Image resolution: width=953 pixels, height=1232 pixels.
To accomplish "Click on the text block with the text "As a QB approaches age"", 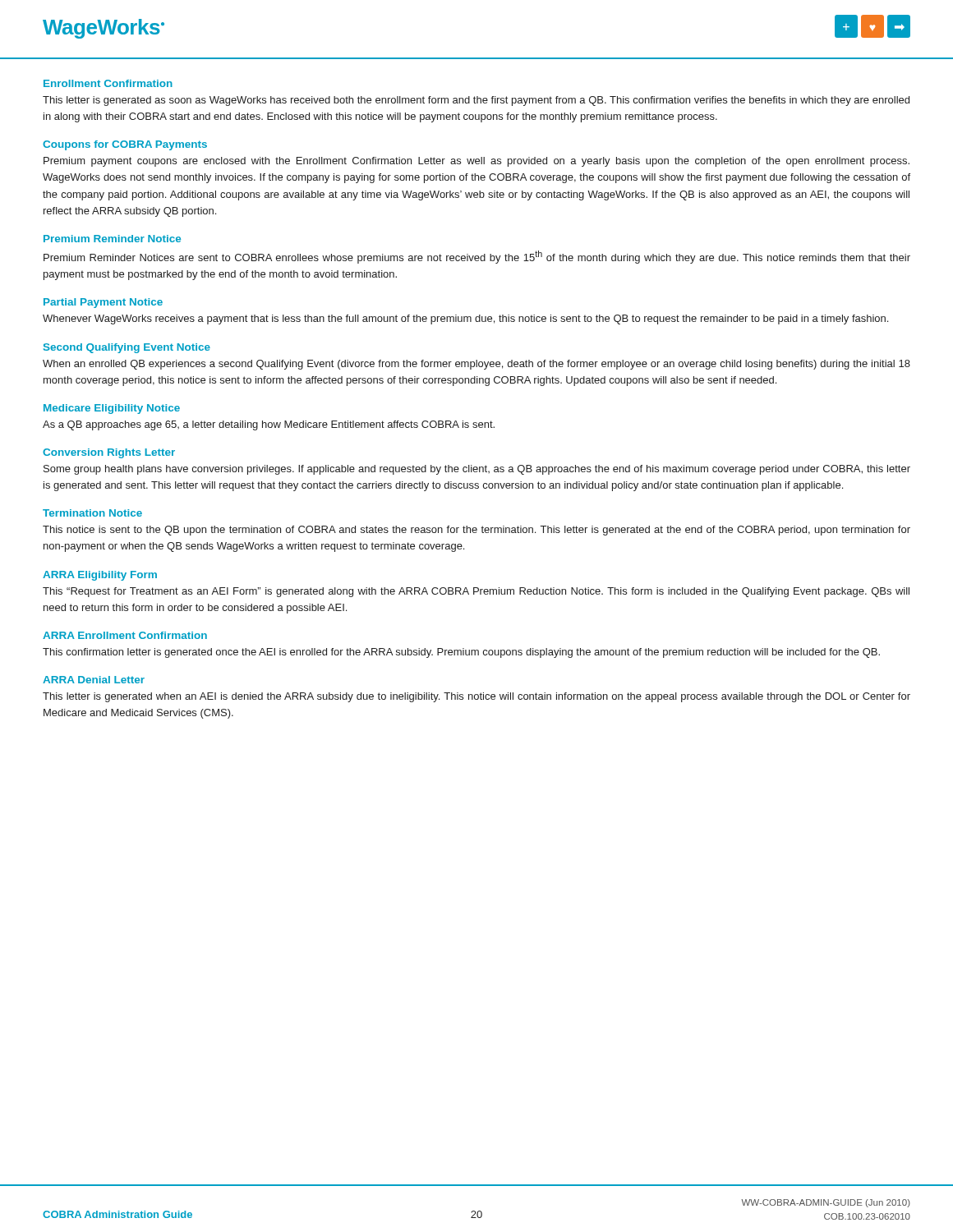I will click(269, 424).
